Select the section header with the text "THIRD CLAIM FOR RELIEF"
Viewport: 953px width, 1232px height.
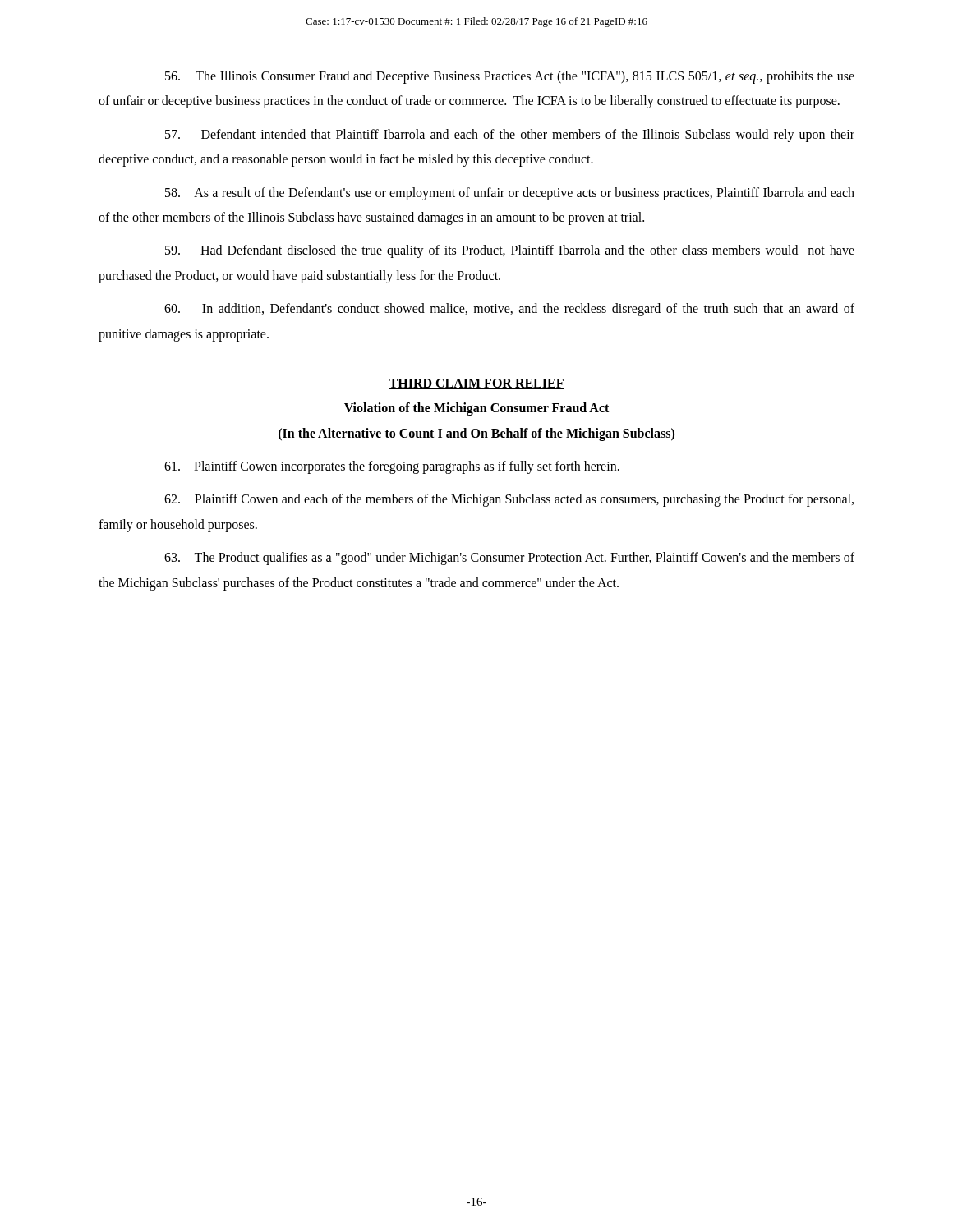(476, 409)
